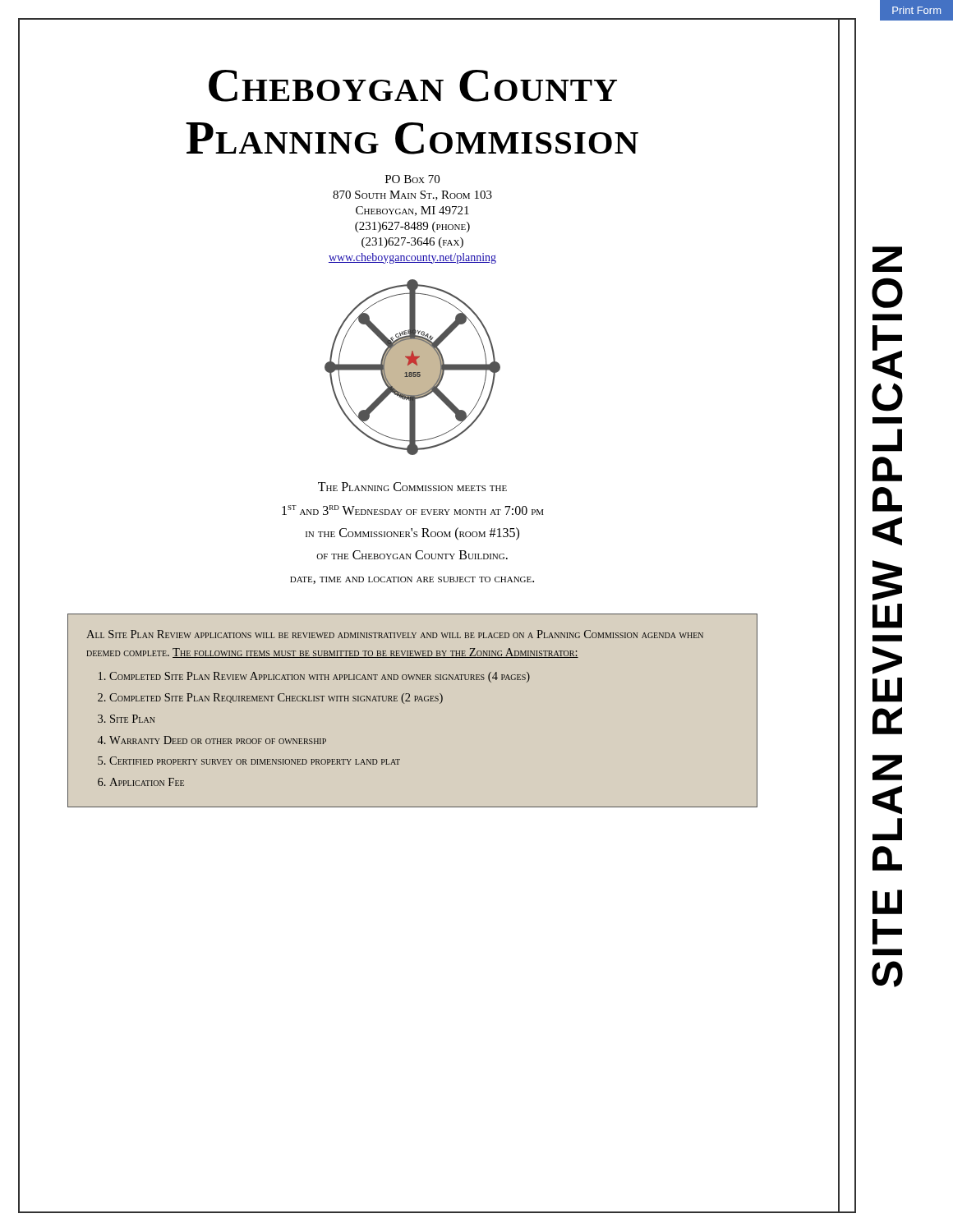The image size is (953, 1232).
Task: Locate the title with the text "Site Plan Review Application"
Action: coord(887,616)
